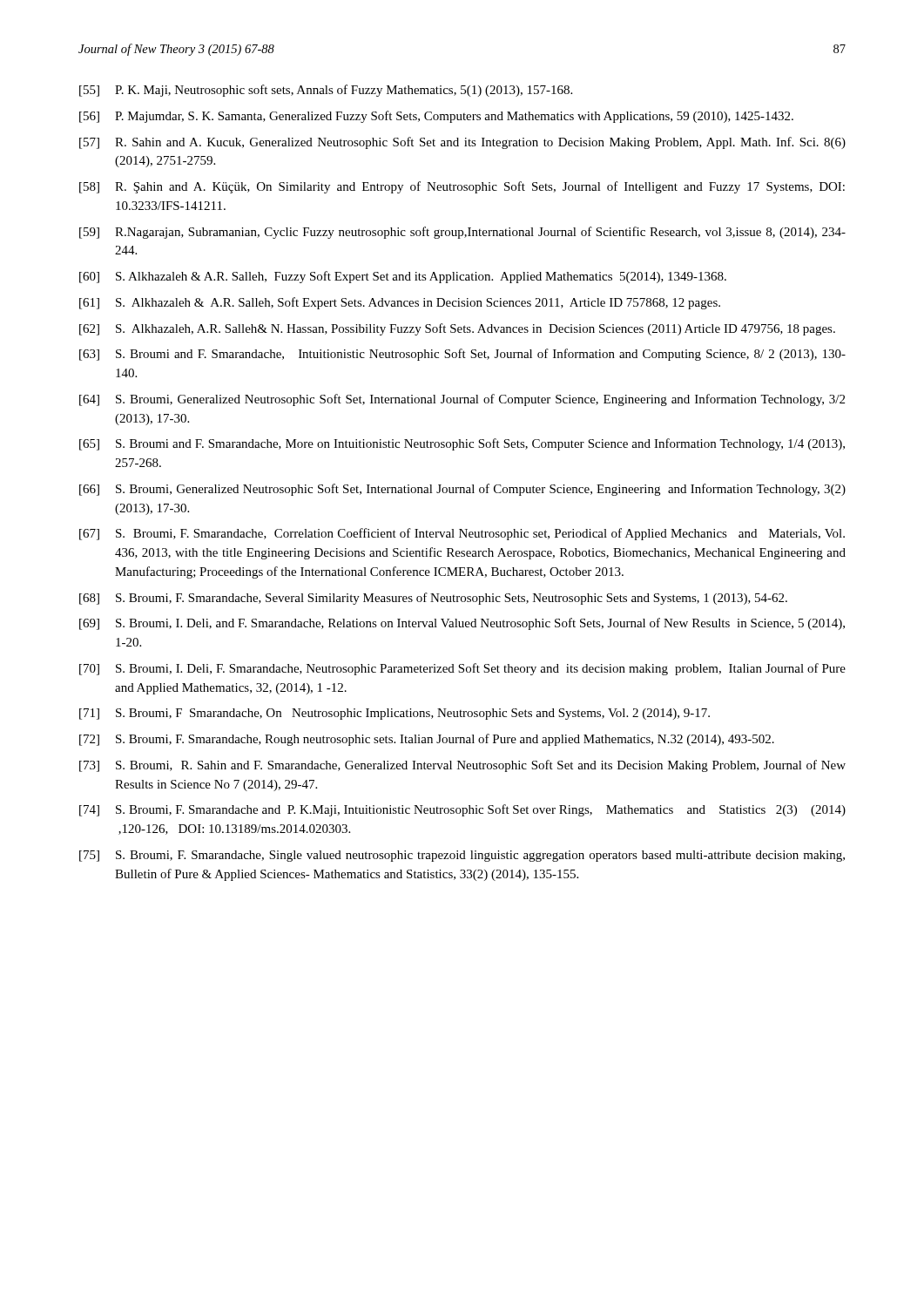Click the passage that begins "[73] S. Broumi, R."
The width and height of the screenshot is (924, 1307).
(462, 775)
